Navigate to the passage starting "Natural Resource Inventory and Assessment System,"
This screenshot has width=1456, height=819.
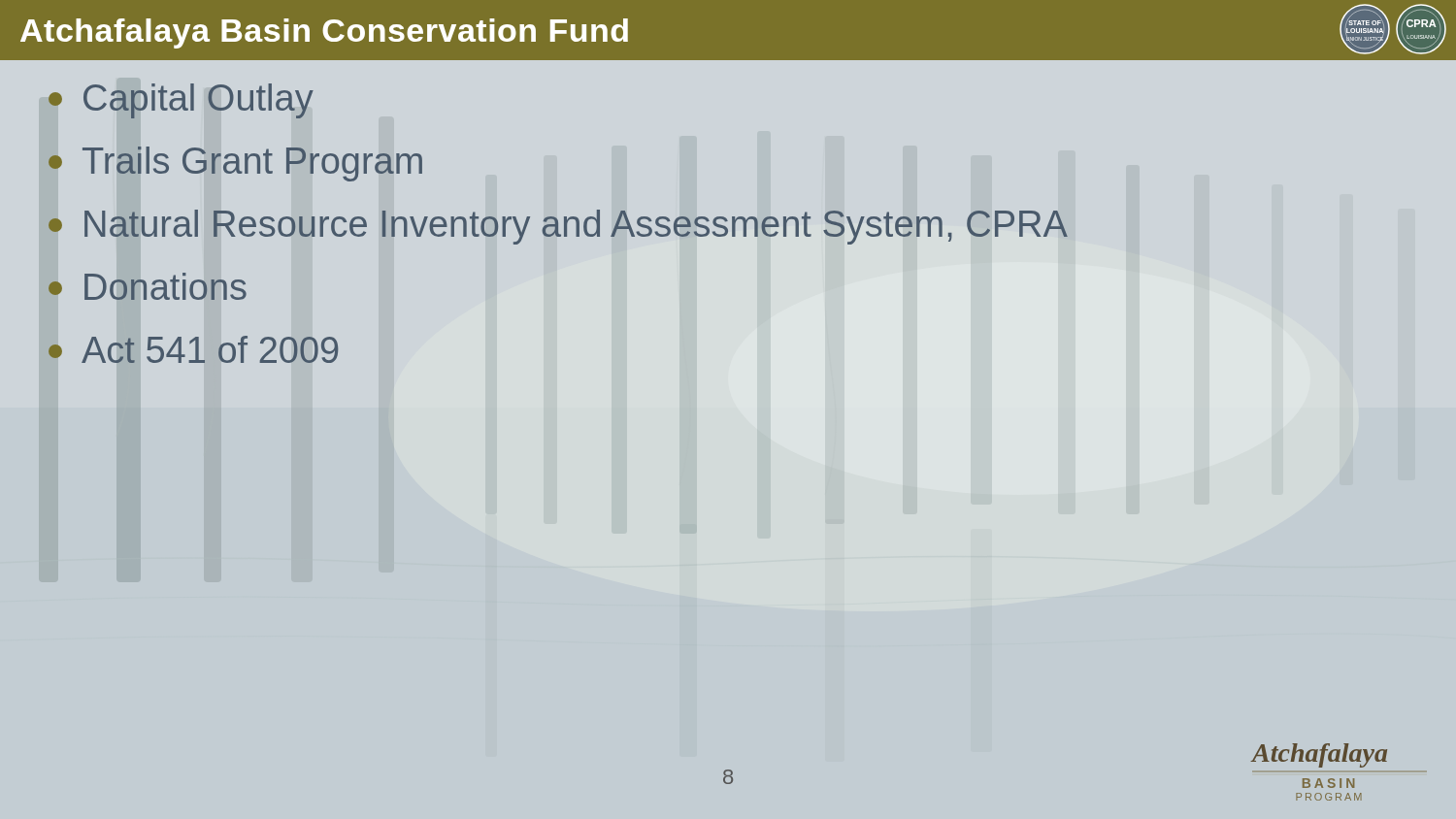[x=558, y=225]
